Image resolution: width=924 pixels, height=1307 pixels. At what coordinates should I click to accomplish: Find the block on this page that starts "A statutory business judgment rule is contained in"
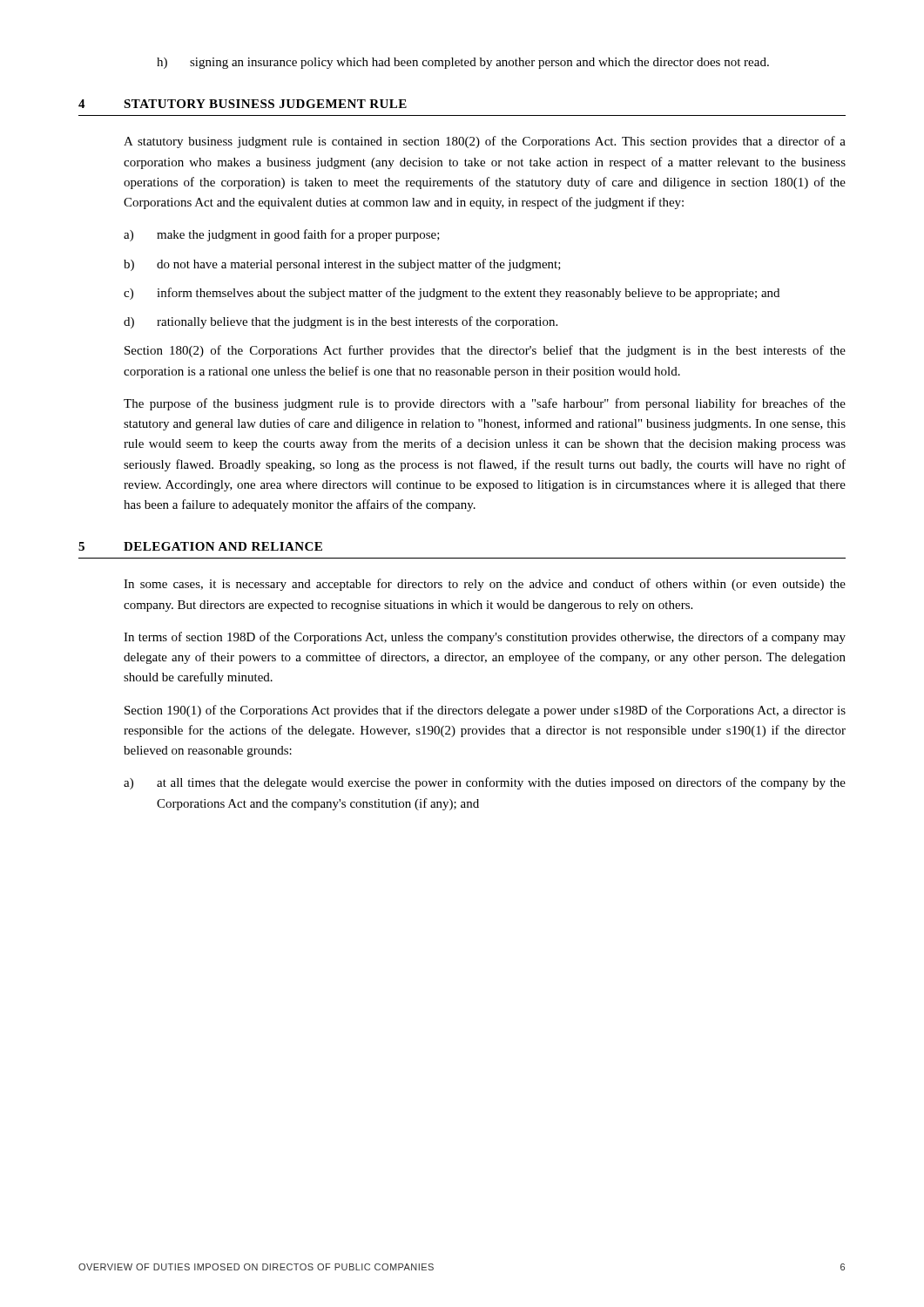coord(485,172)
